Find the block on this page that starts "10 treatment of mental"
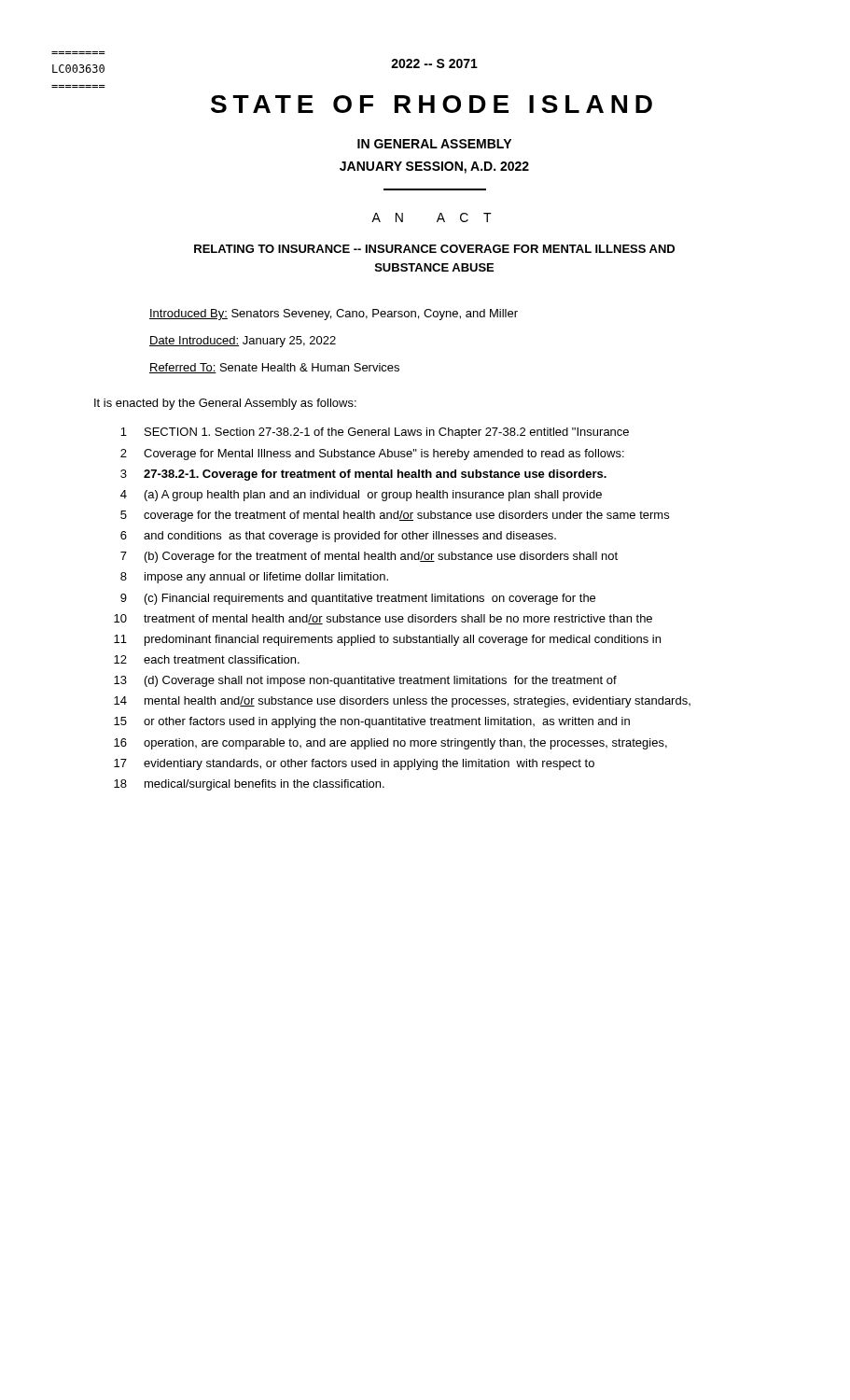 pos(434,619)
